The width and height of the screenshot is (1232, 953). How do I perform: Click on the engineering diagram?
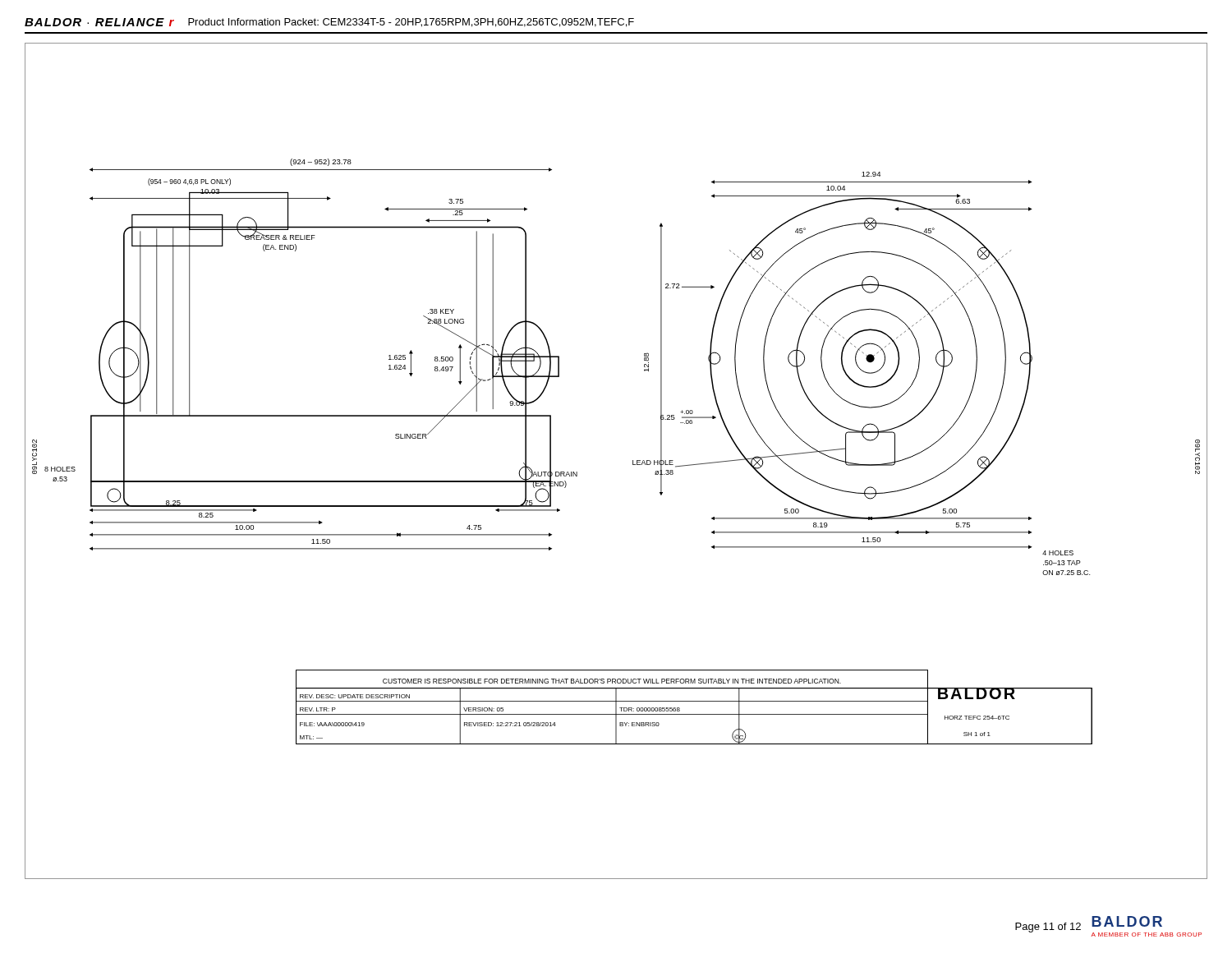pos(616,461)
